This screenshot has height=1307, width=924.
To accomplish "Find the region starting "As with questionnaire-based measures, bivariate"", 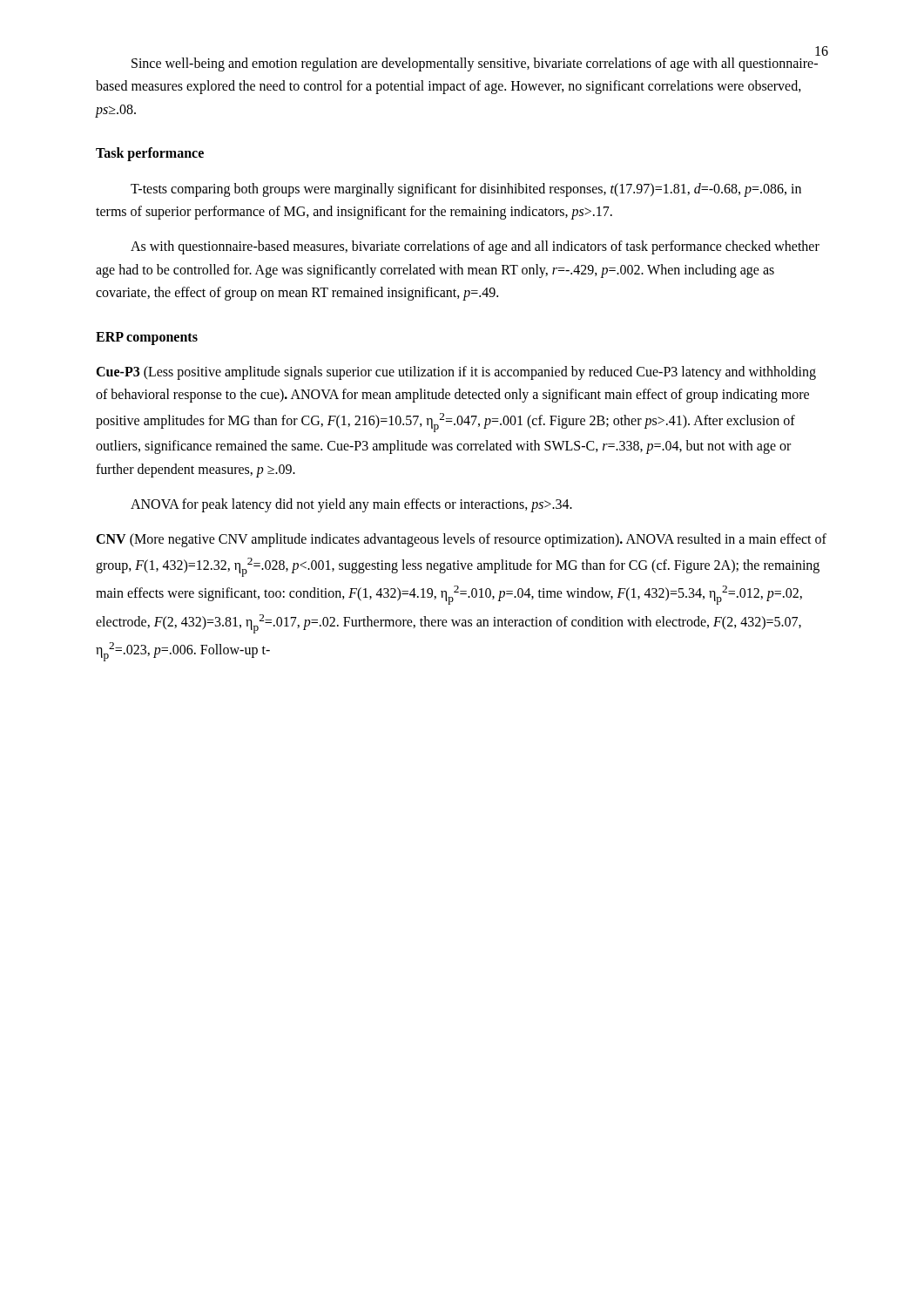I will 458,269.
